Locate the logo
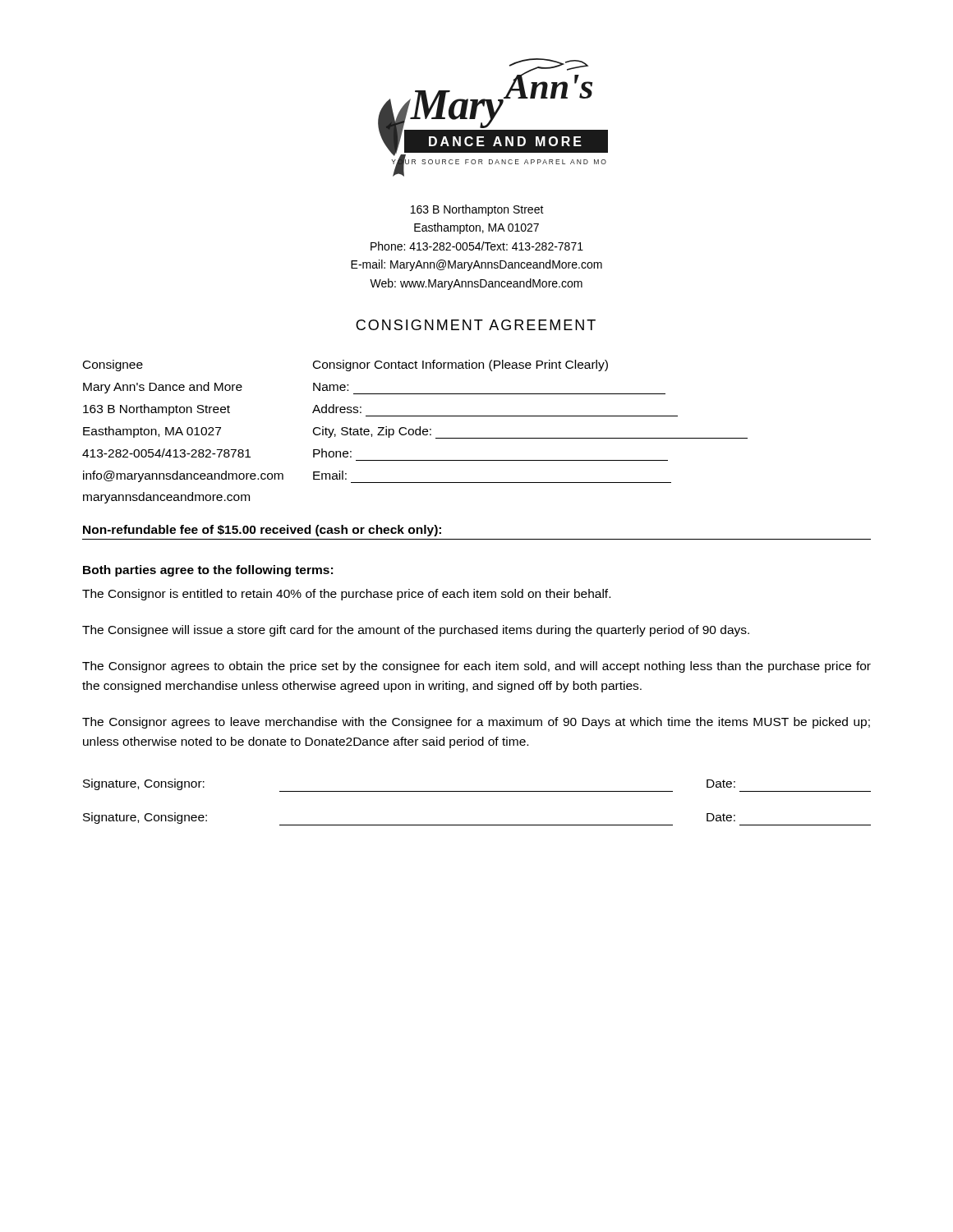 (x=476, y=121)
